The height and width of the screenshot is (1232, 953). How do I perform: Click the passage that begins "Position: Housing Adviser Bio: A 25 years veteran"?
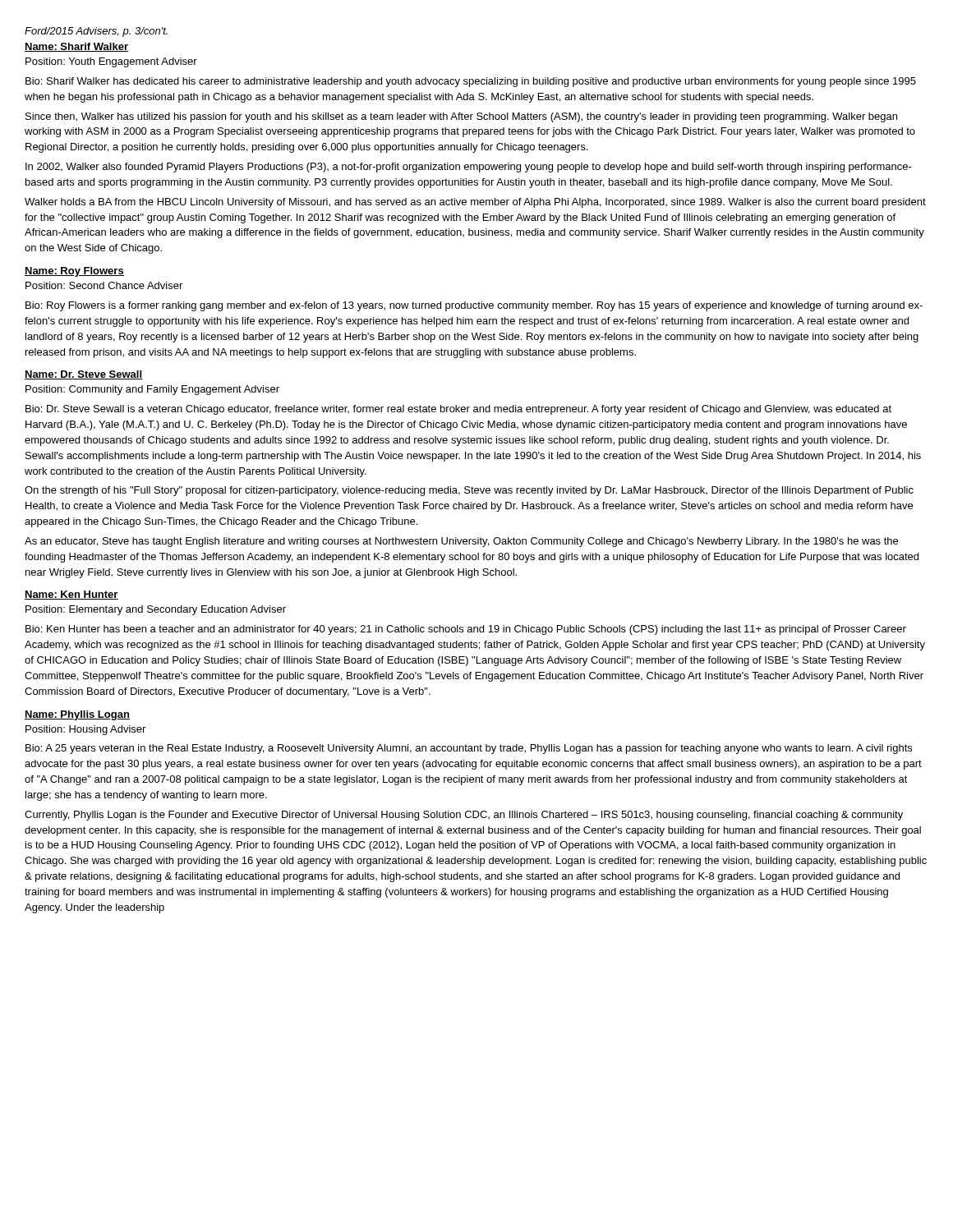tap(476, 819)
